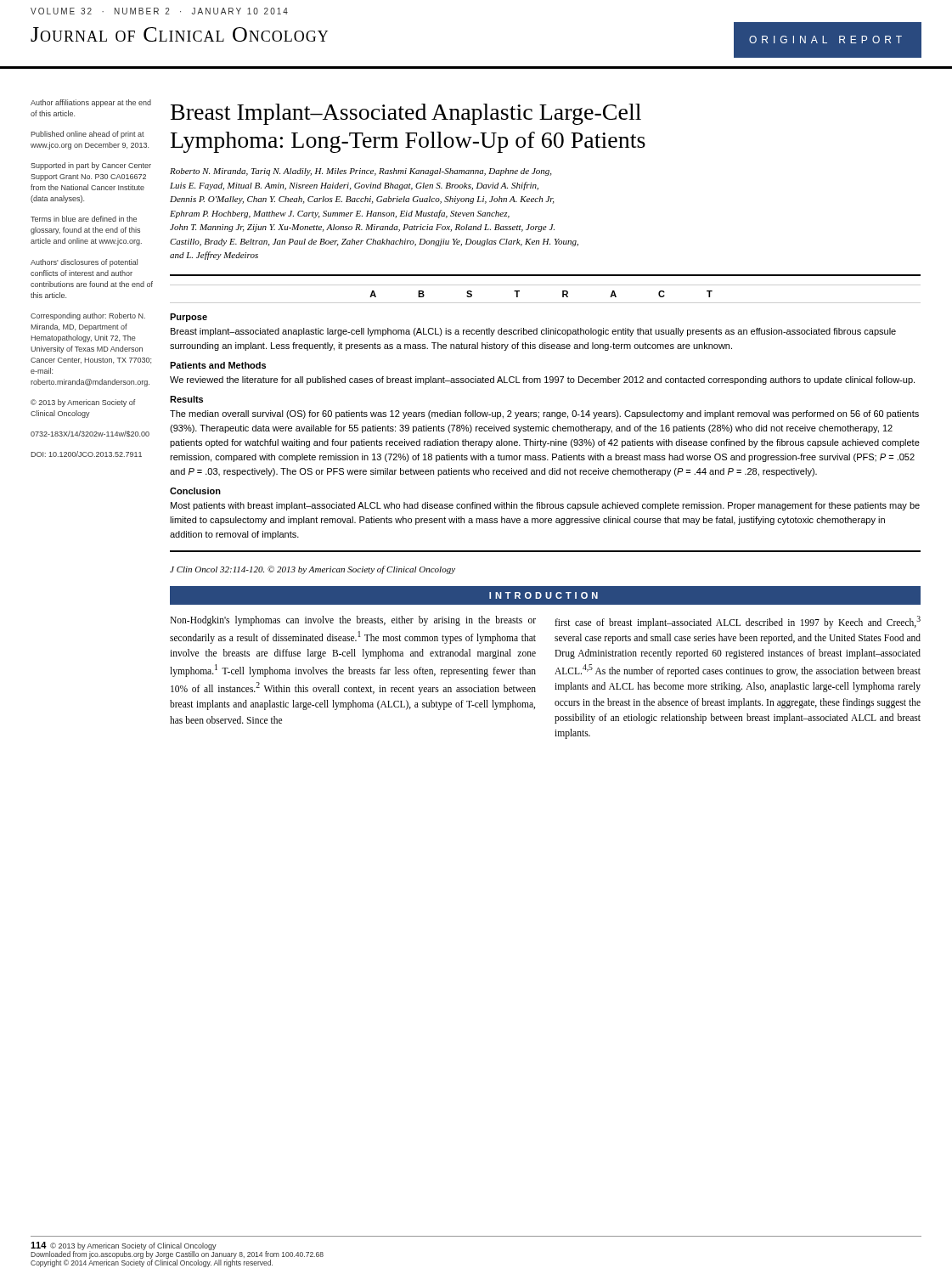Locate the text block containing "The median overall survival (OS)"
The width and height of the screenshot is (952, 1274).
[545, 442]
